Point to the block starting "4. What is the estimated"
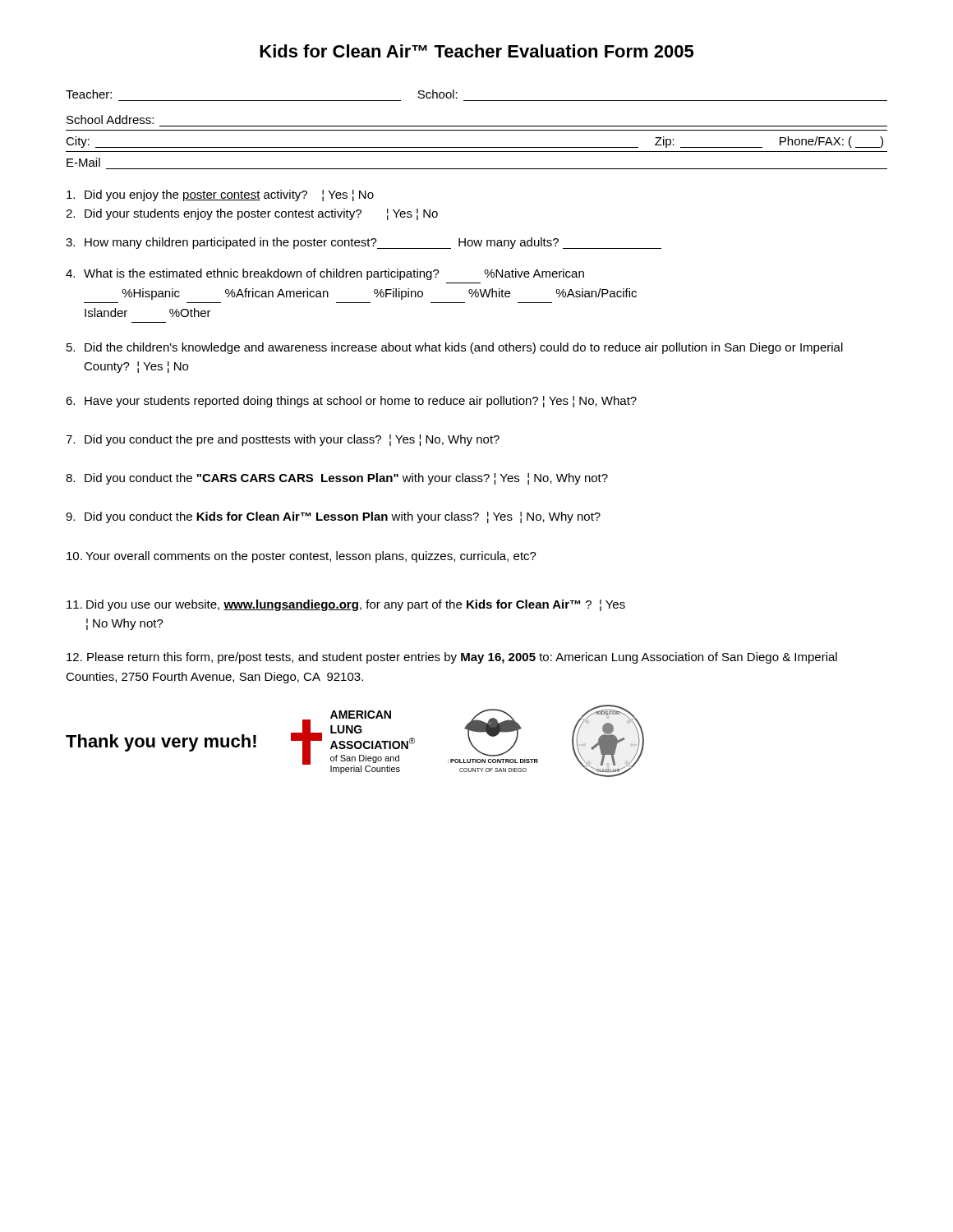953x1232 pixels. tap(351, 293)
